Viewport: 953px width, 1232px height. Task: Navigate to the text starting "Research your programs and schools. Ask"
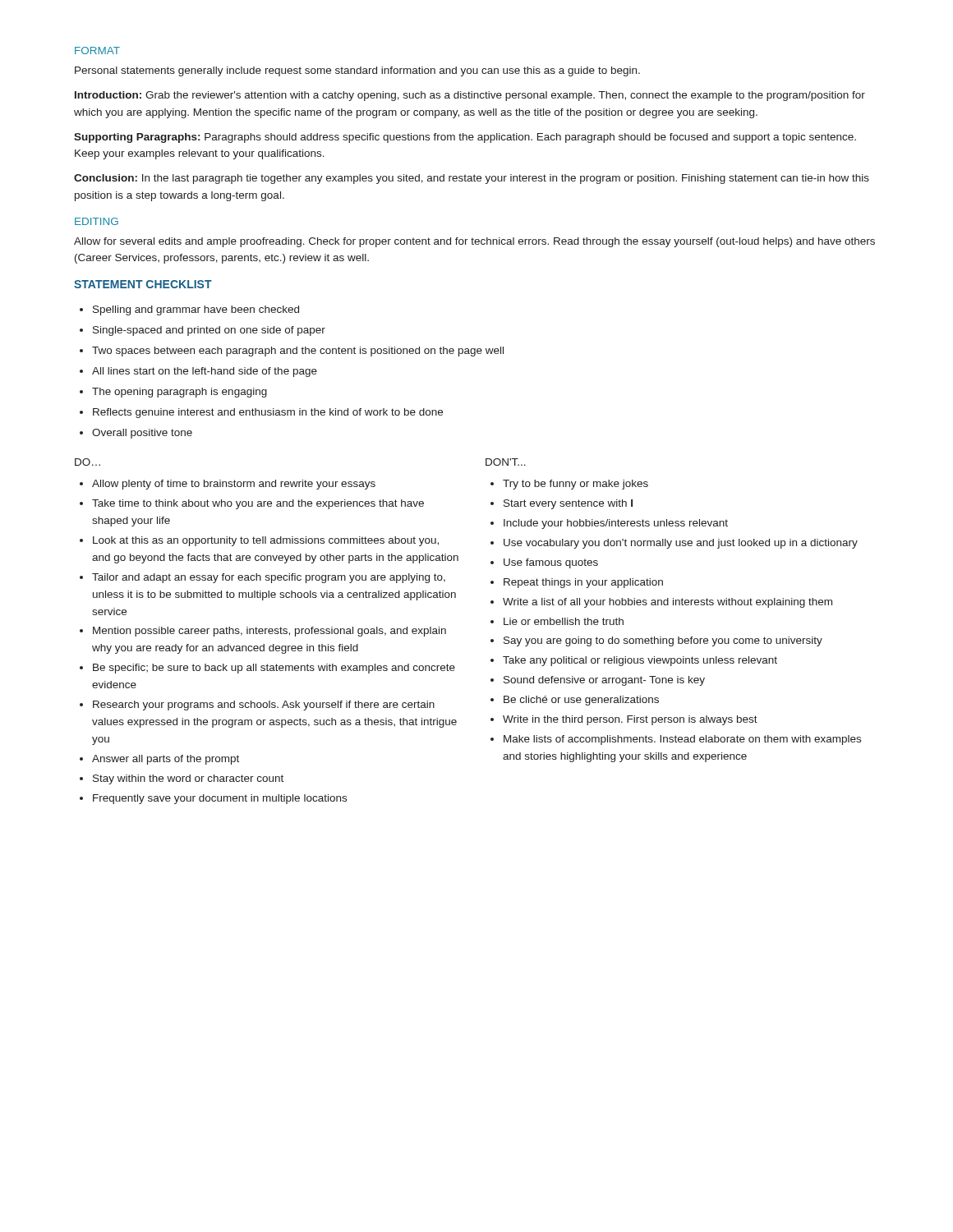pyautogui.click(x=275, y=722)
